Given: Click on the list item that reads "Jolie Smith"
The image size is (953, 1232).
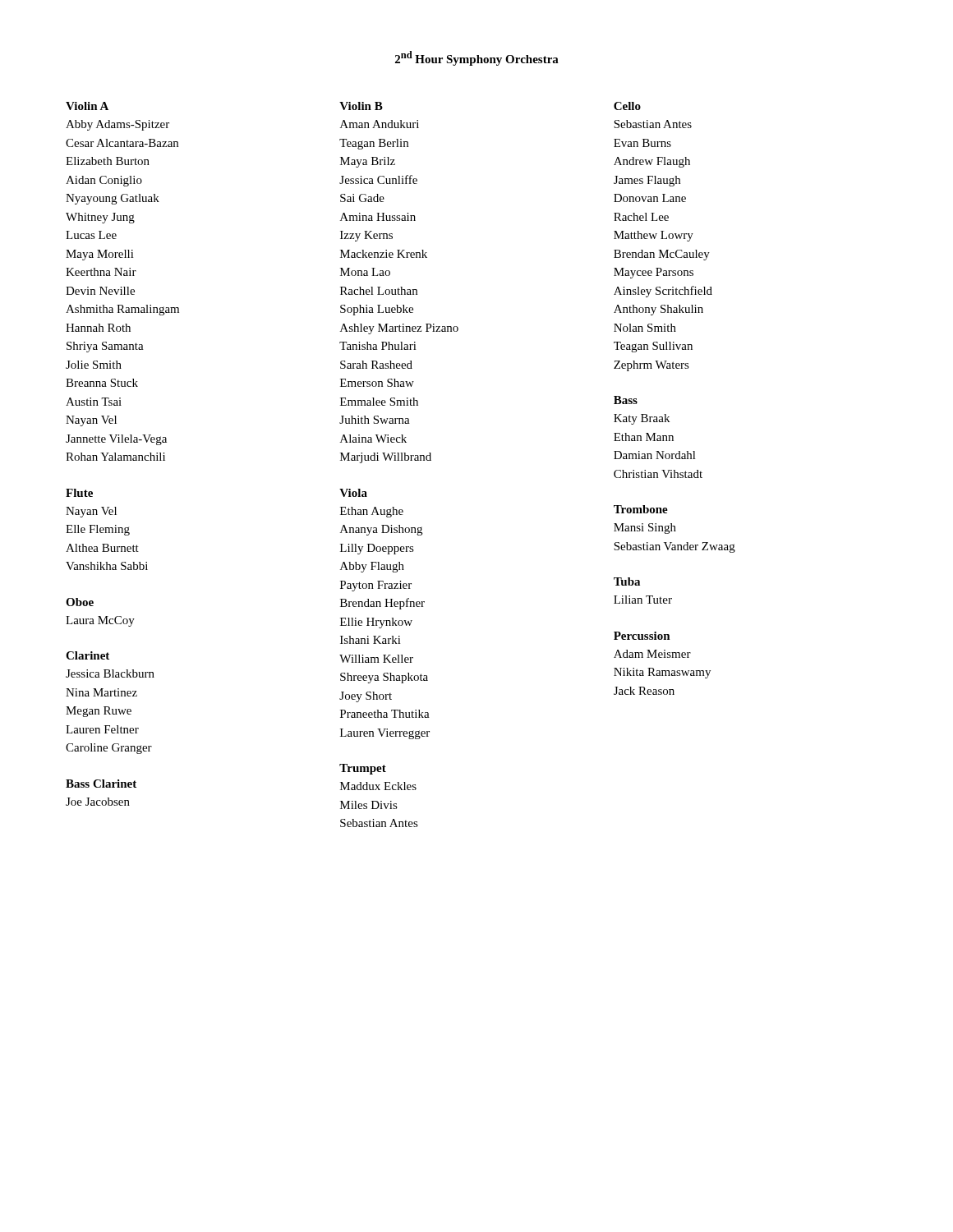Looking at the screenshot, I should [x=94, y=364].
